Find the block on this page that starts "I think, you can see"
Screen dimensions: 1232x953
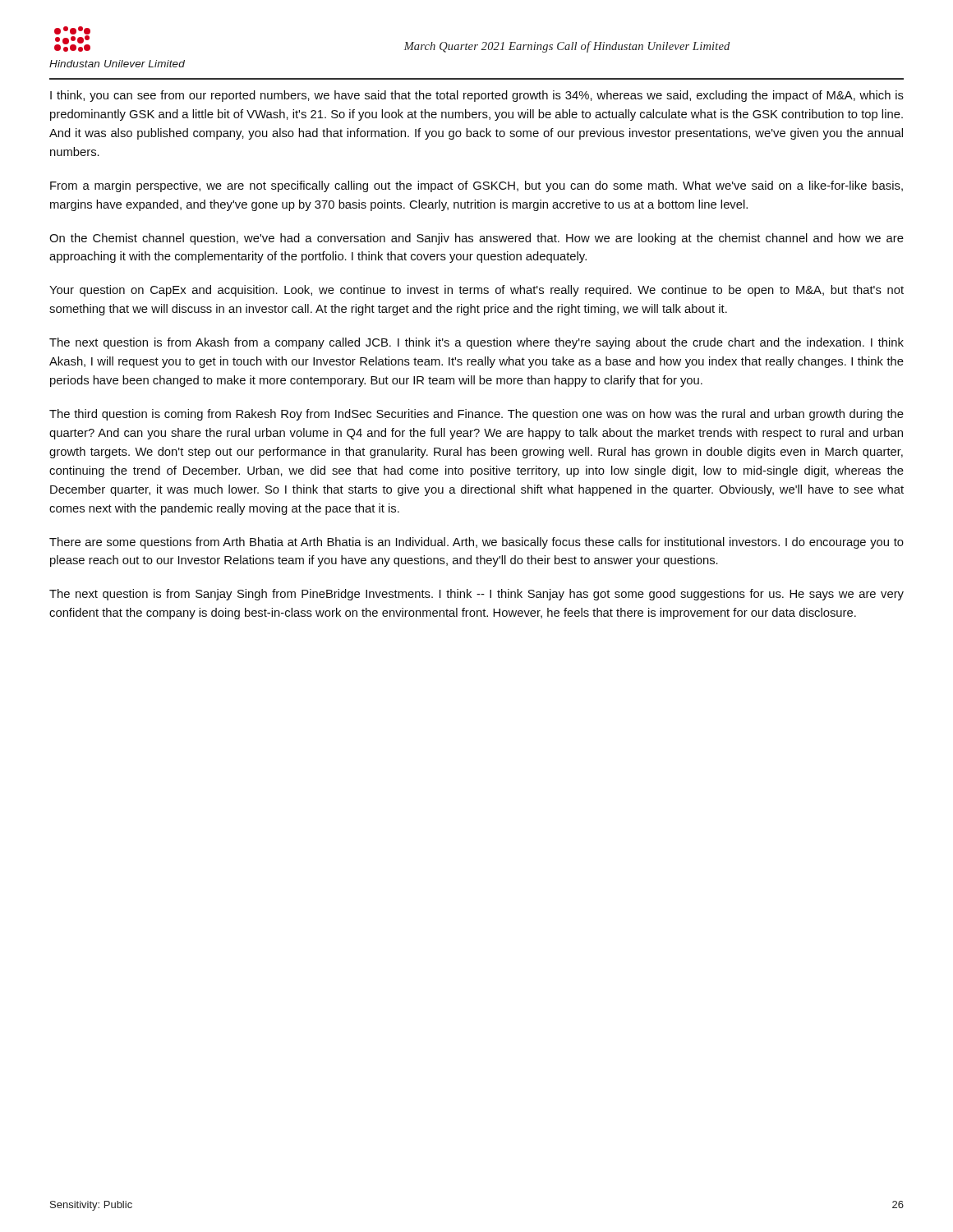[x=476, y=124]
